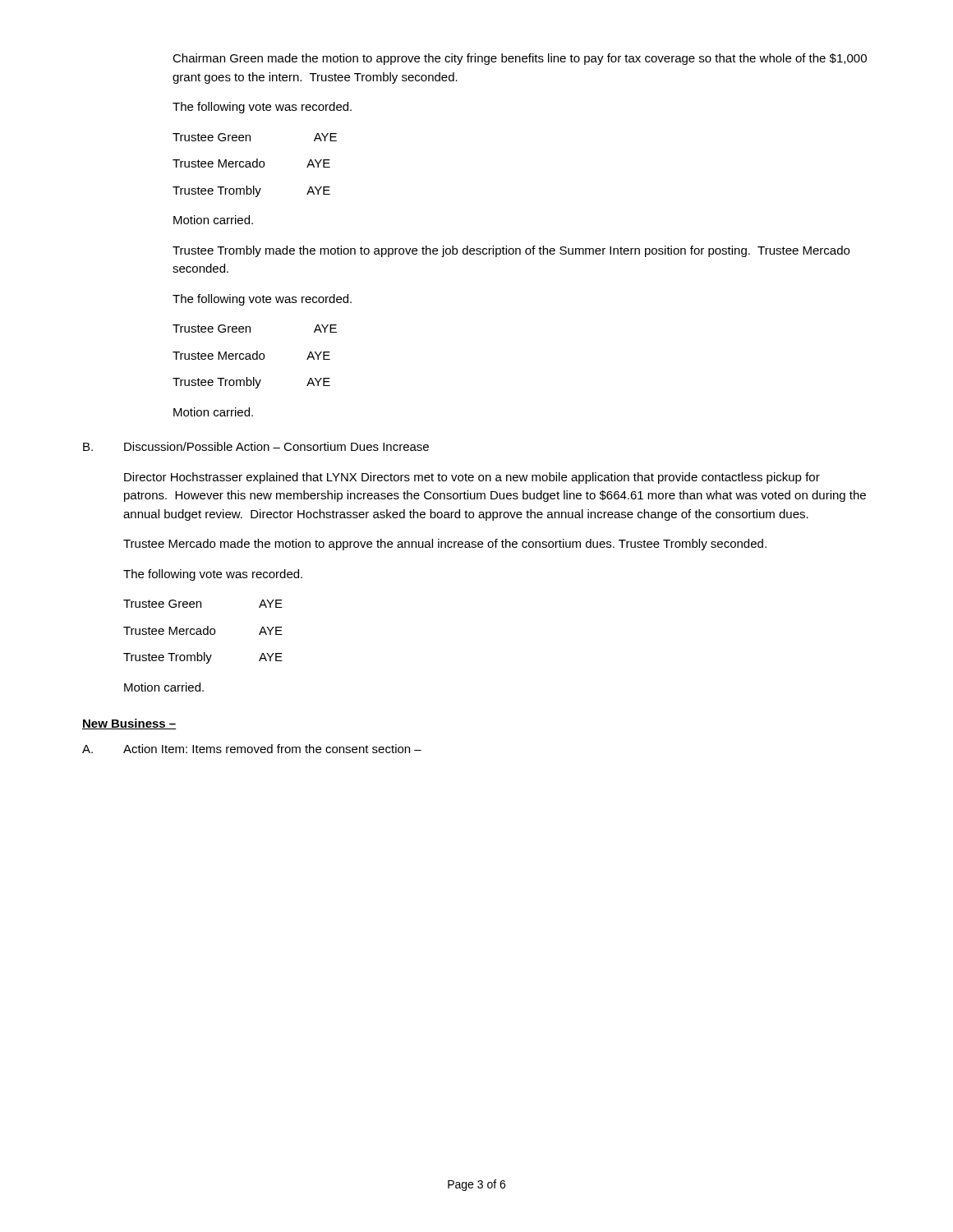
Task: Where does it say "Trustee TromblyAYE"?
Action: 203,657
